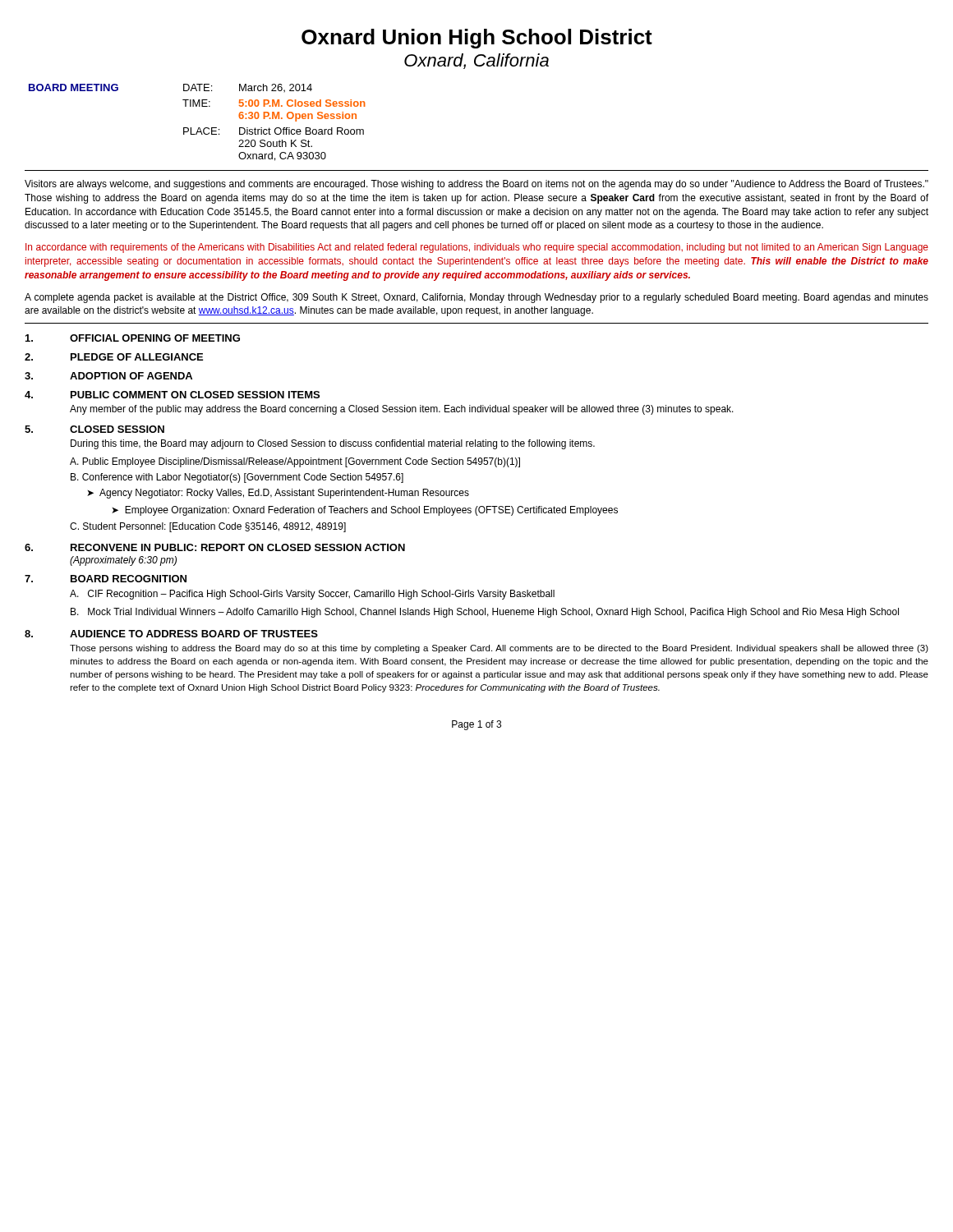
Task: Find the table that mentions "5:00 P.M. Closed"
Action: click(x=476, y=122)
